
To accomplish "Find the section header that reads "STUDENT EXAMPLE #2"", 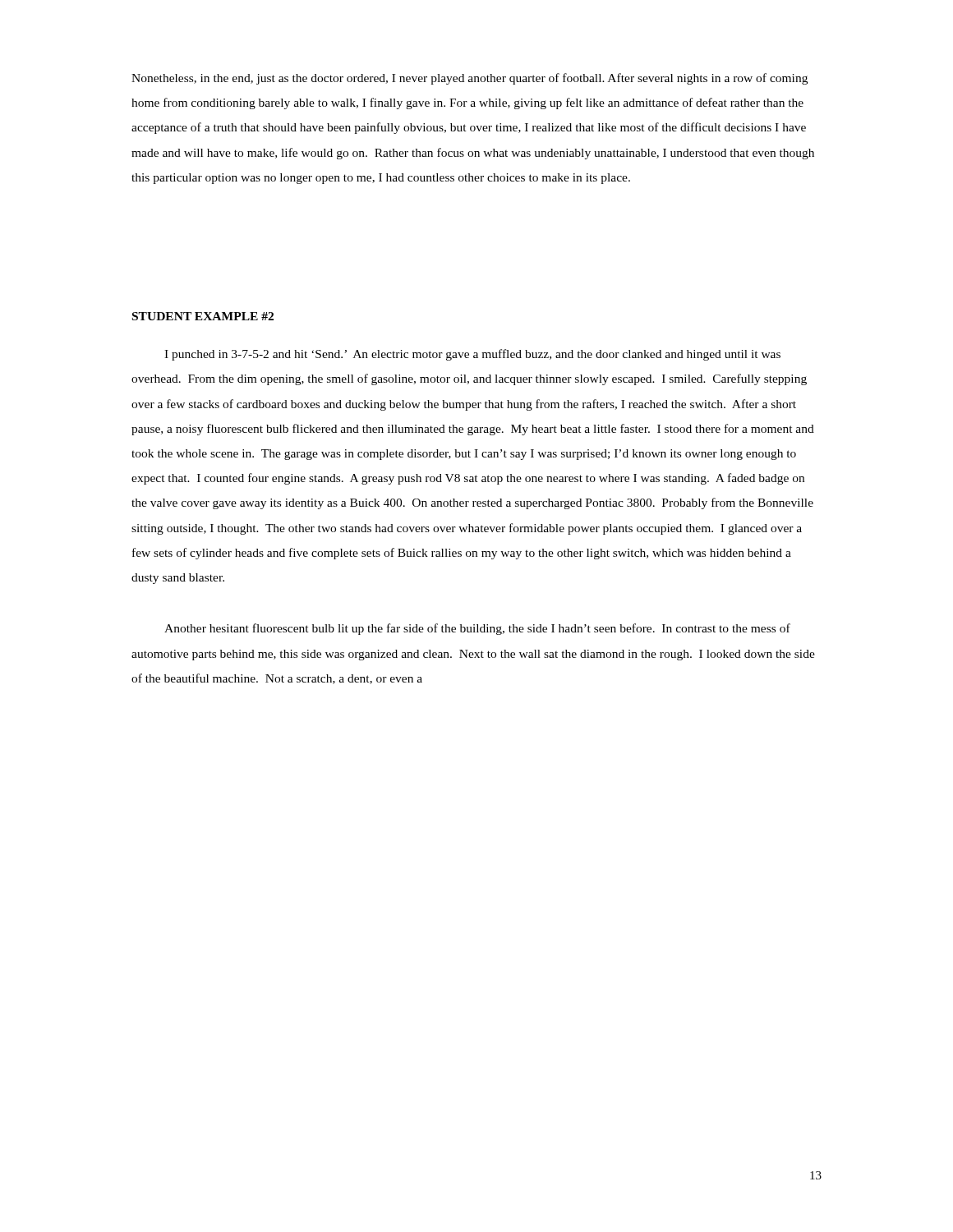I will tap(203, 316).
